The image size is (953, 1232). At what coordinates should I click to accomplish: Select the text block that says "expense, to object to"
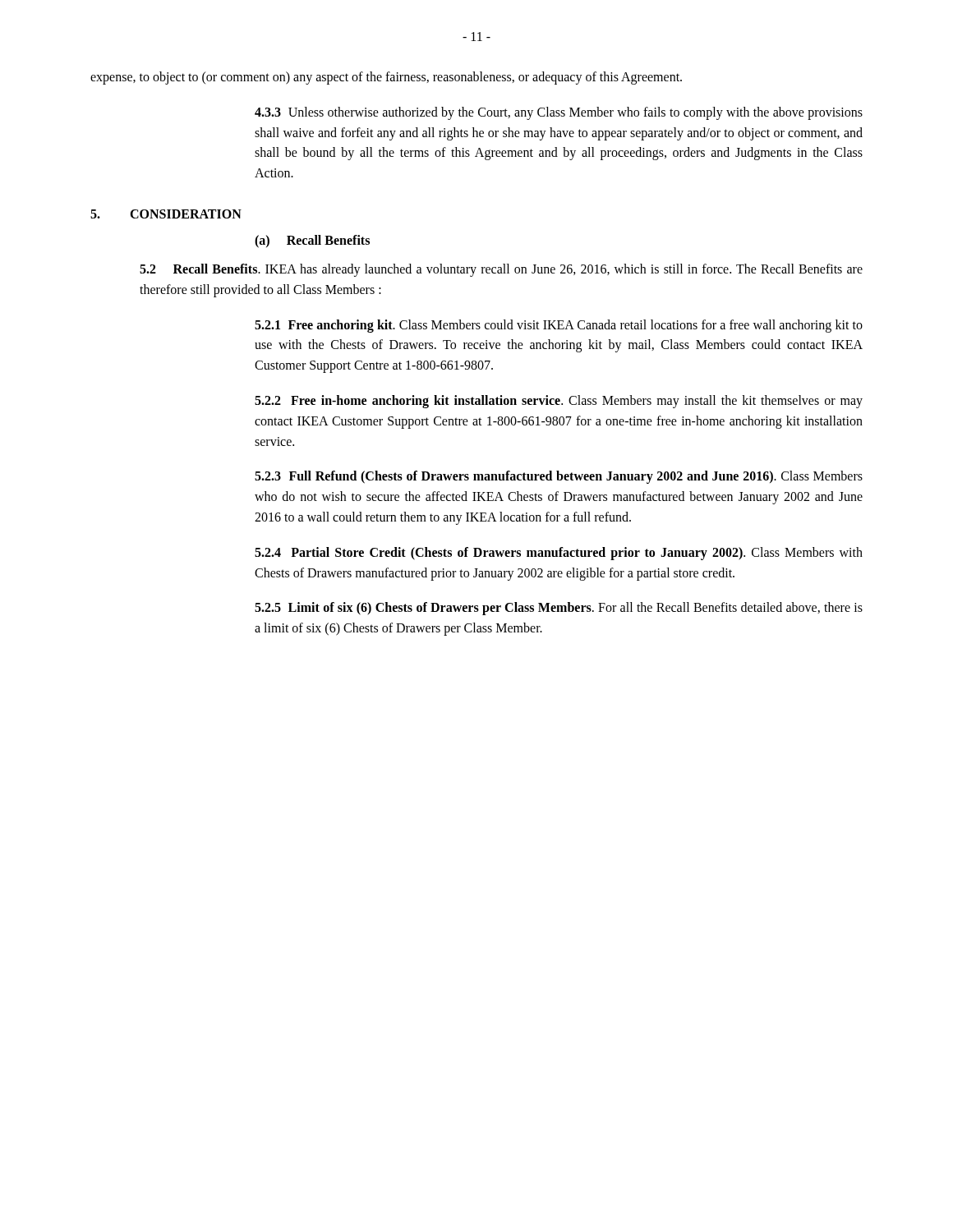click(x=387, y=77)
